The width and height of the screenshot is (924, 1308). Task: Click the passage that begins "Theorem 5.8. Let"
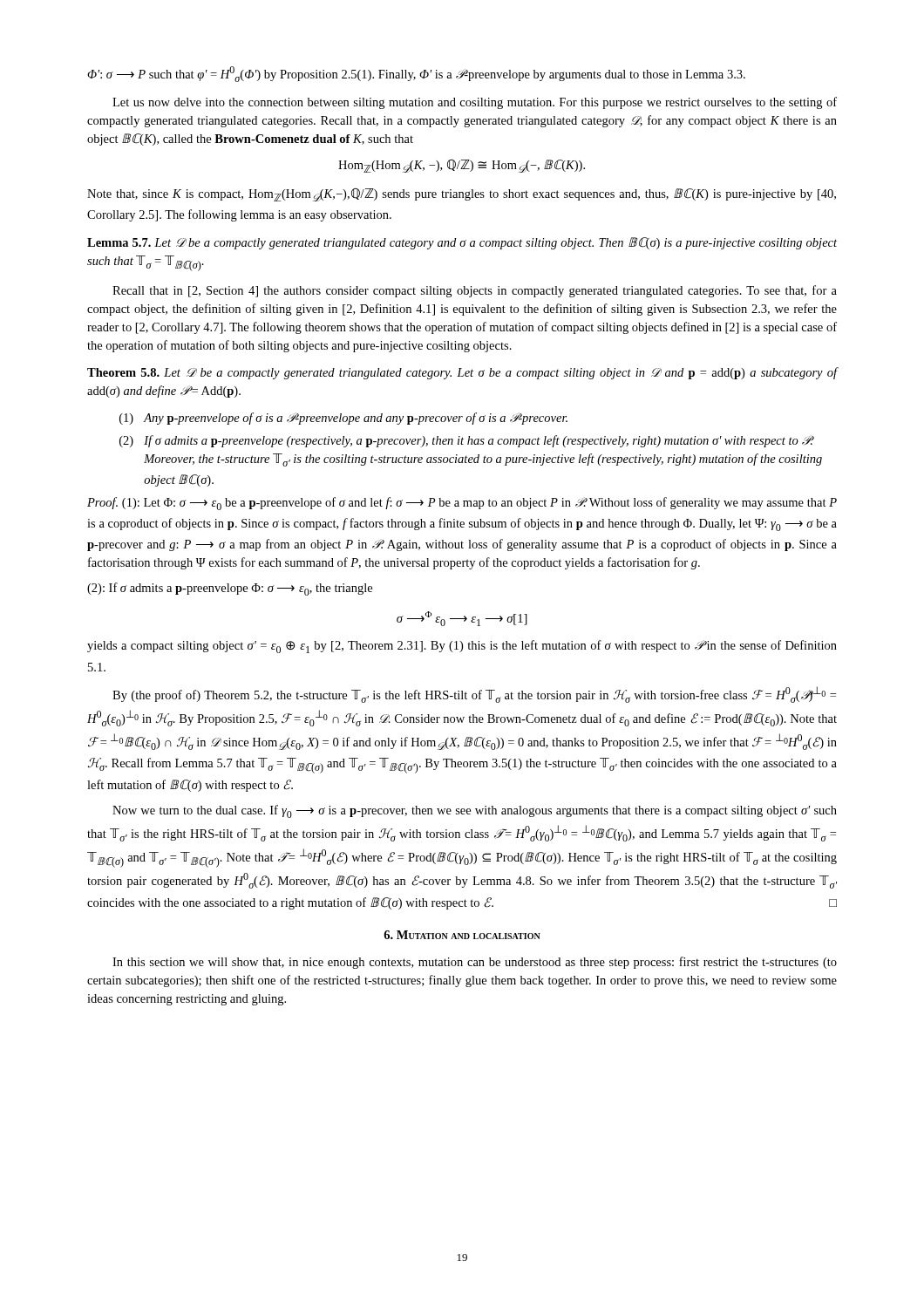[462, 382]
